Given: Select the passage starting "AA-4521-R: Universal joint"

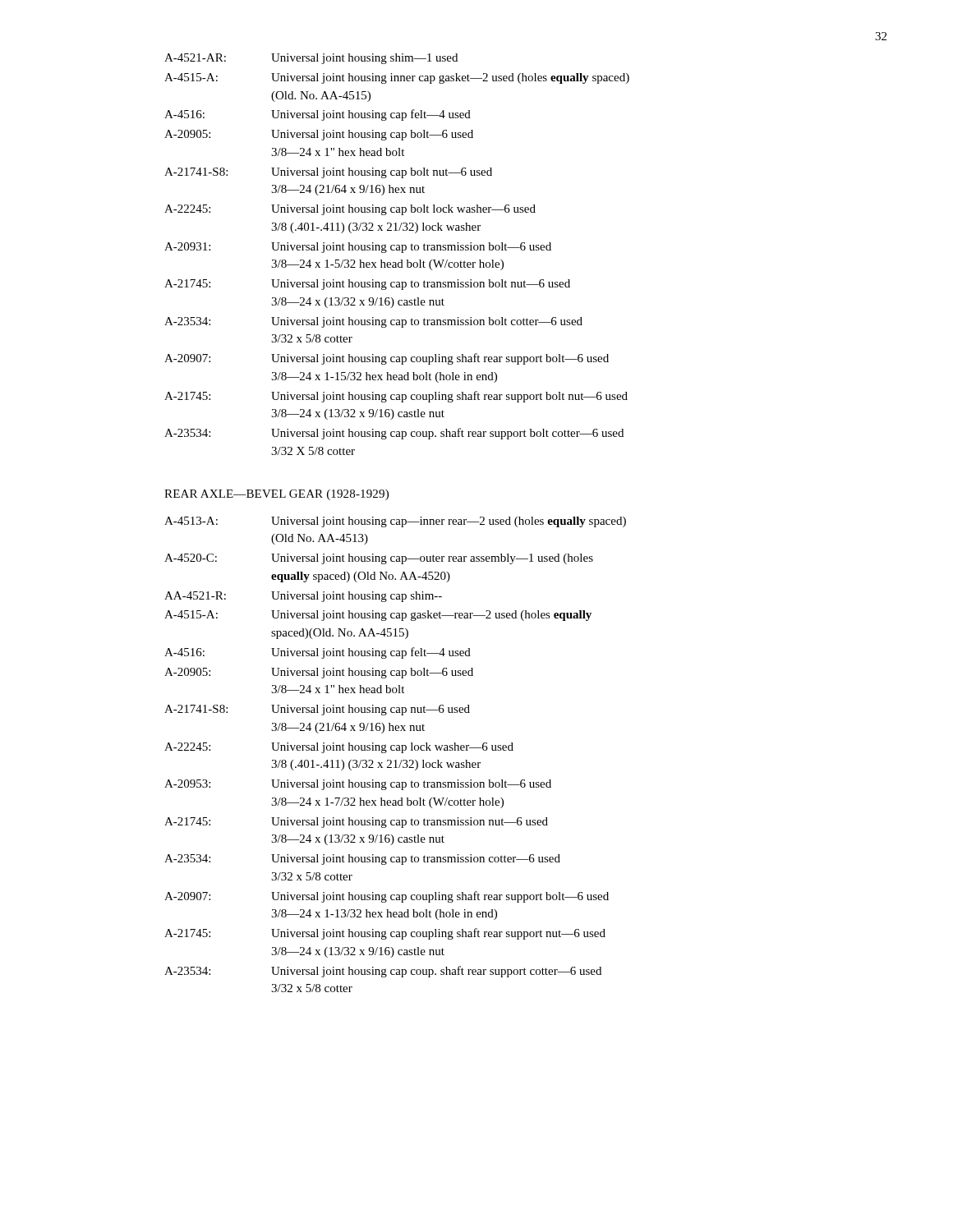Looking at the screenshot, I should click(x=303, y=597).
